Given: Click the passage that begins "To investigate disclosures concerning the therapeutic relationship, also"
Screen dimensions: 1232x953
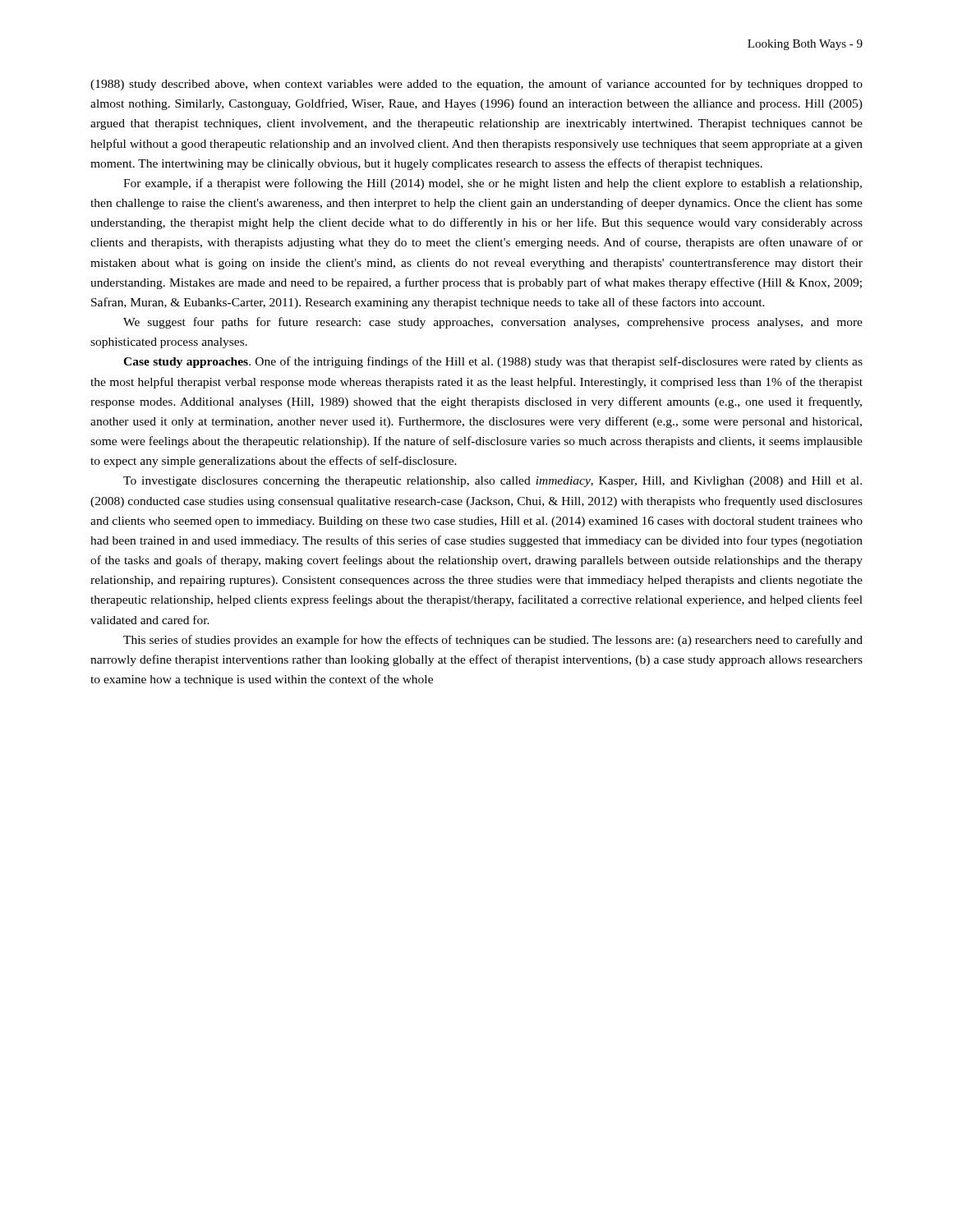Looking at the screenshot, I should (476, 550).
